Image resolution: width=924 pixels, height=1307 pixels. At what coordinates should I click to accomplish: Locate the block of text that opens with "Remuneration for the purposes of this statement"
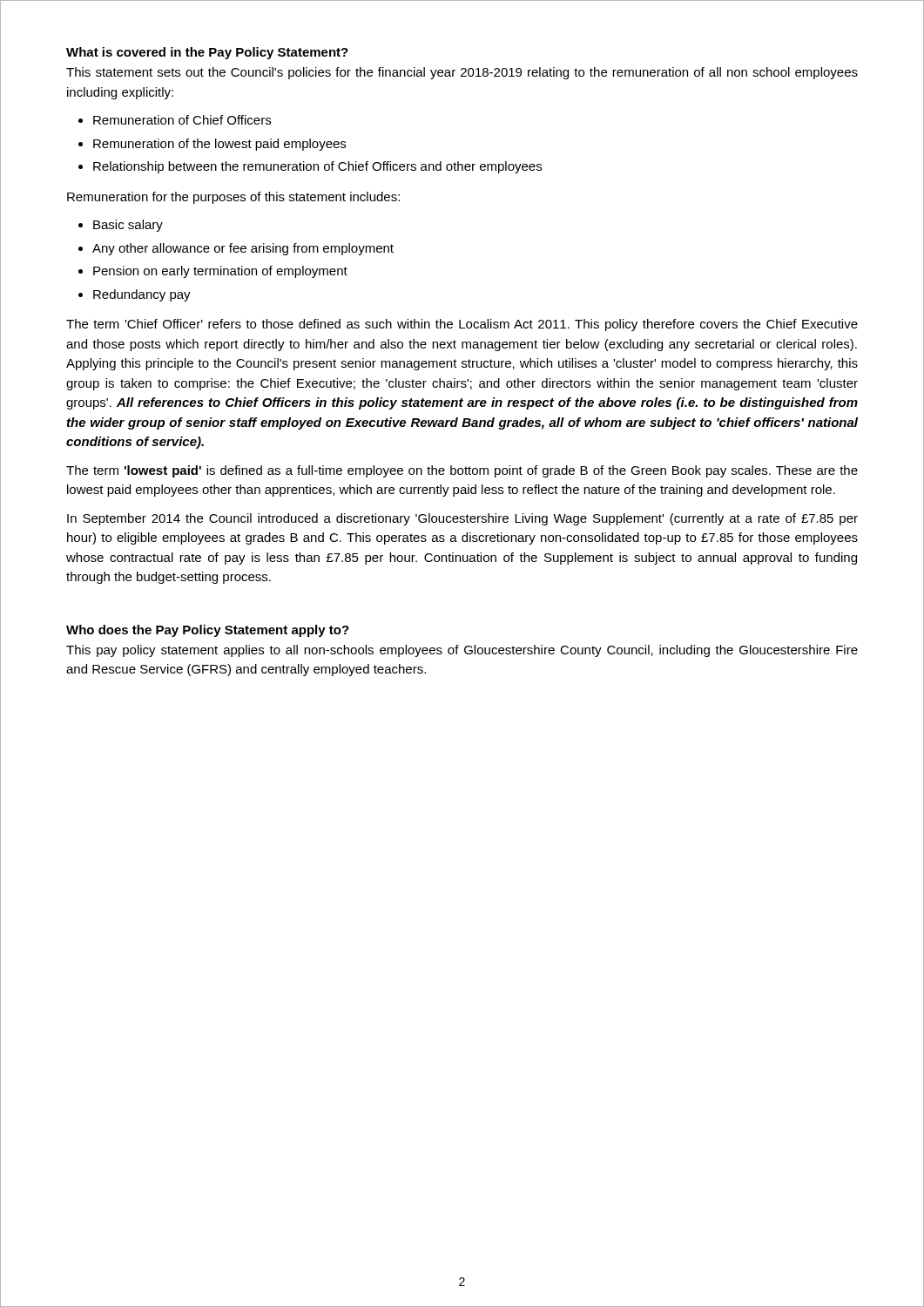point(234,196)
